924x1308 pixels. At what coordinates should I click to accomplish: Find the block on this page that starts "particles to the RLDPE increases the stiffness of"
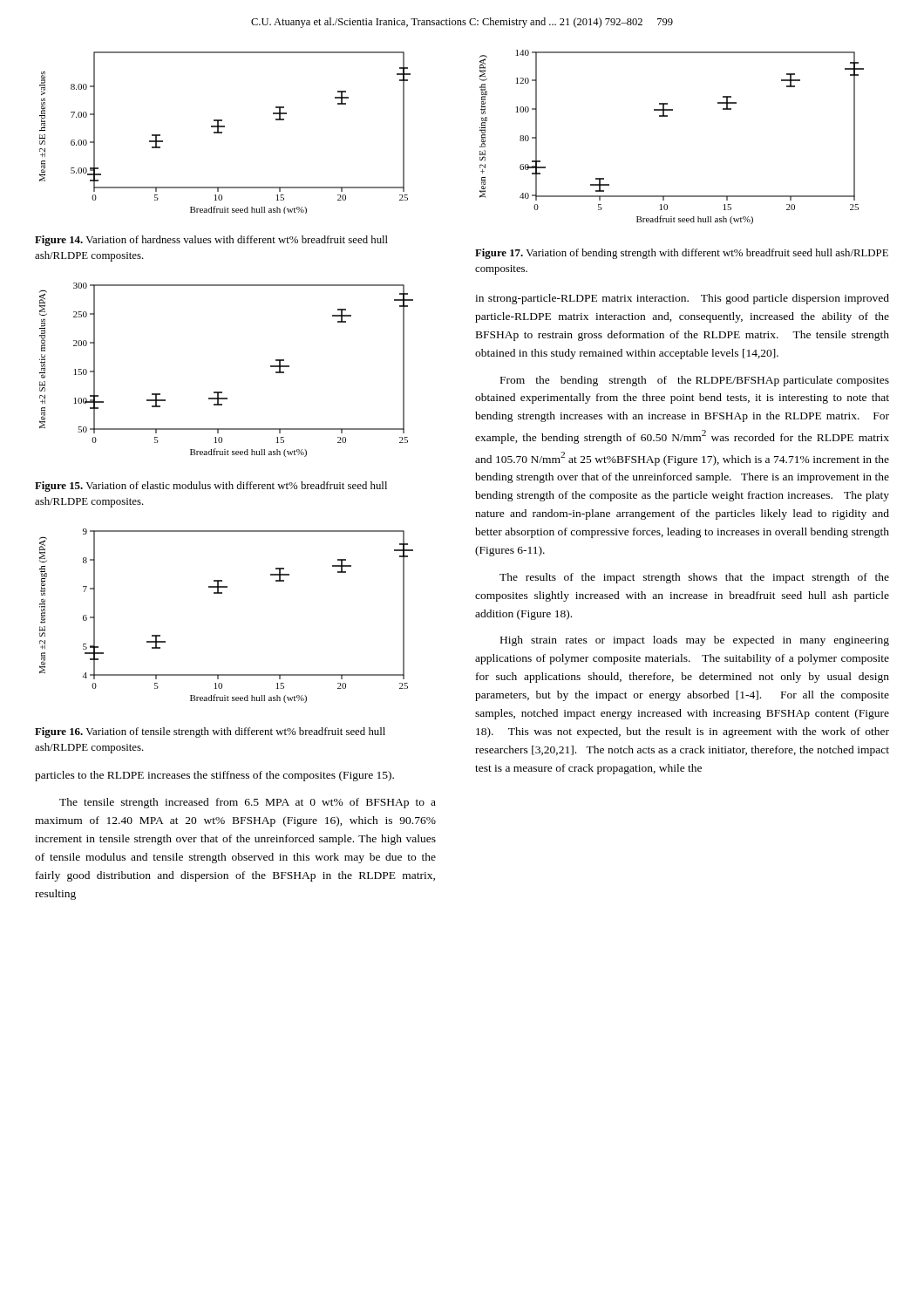click(x=235, y=835)
